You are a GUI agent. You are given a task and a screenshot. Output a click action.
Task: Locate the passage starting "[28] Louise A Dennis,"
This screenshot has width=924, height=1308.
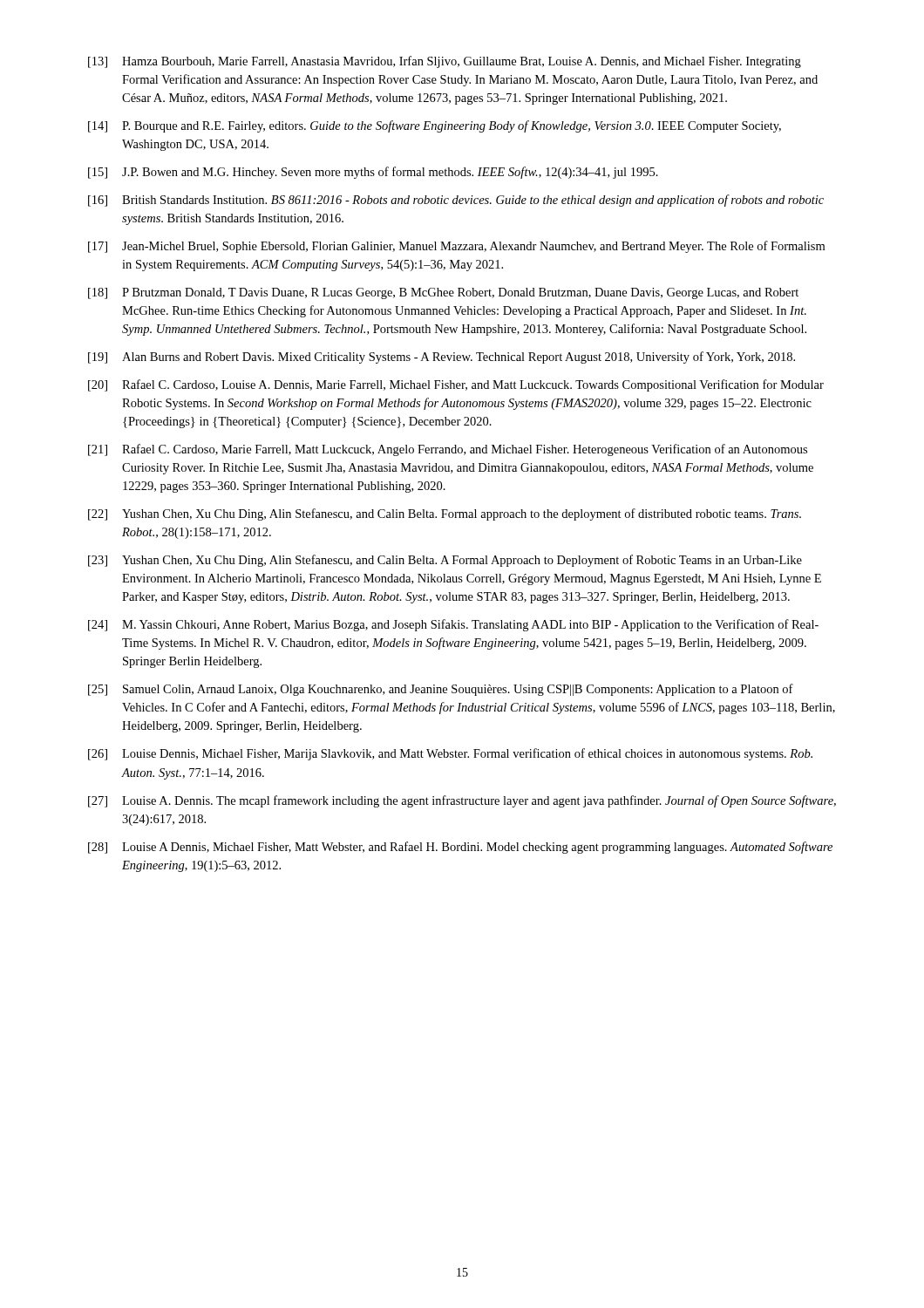pyautogui.click(x=462, y=856)
